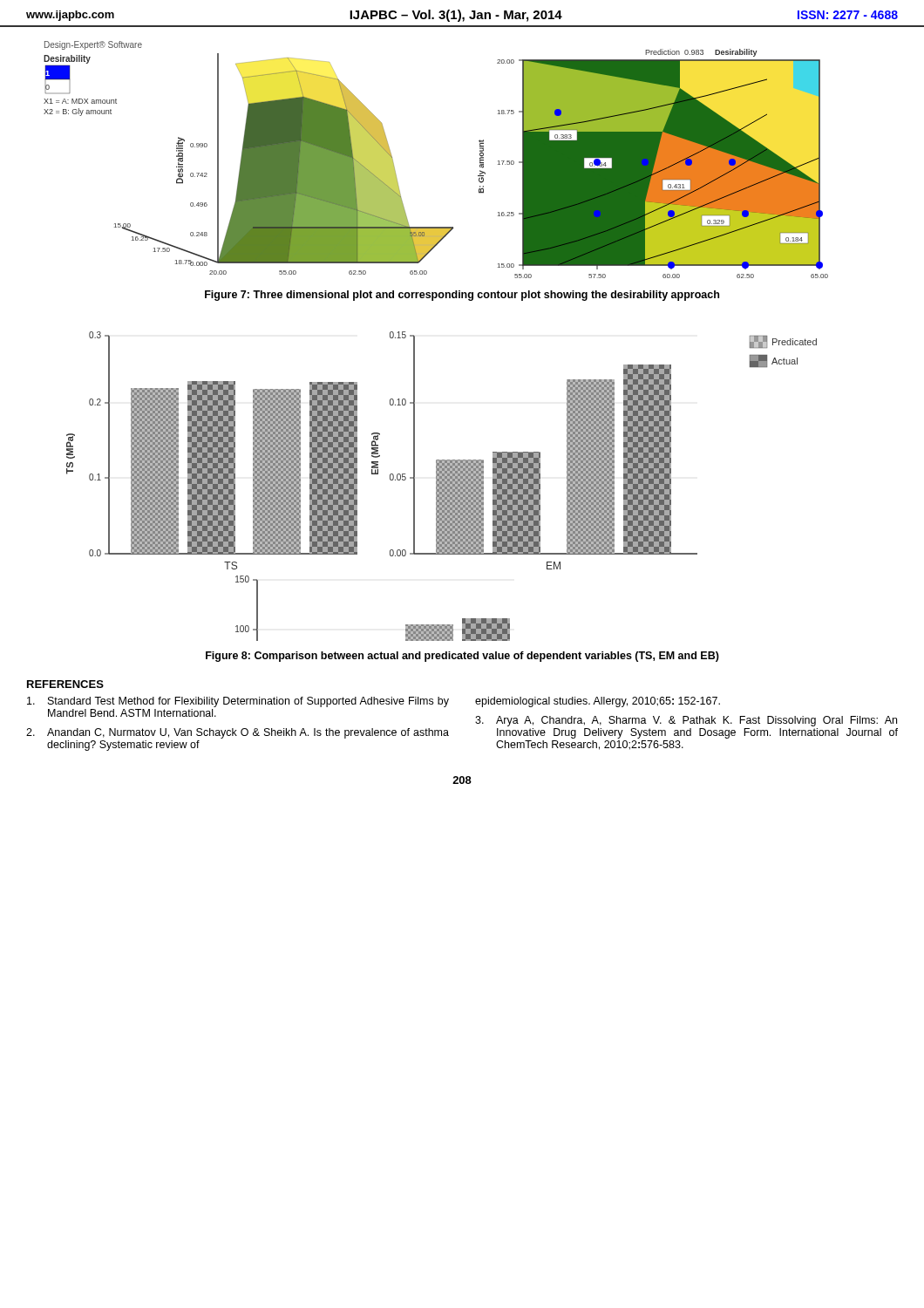Find the text that reads "epidemiological studies. Allergy, 2010;65: 152-167."
This screenshot has width=924, height=1308.
click(x=598, y=701)
